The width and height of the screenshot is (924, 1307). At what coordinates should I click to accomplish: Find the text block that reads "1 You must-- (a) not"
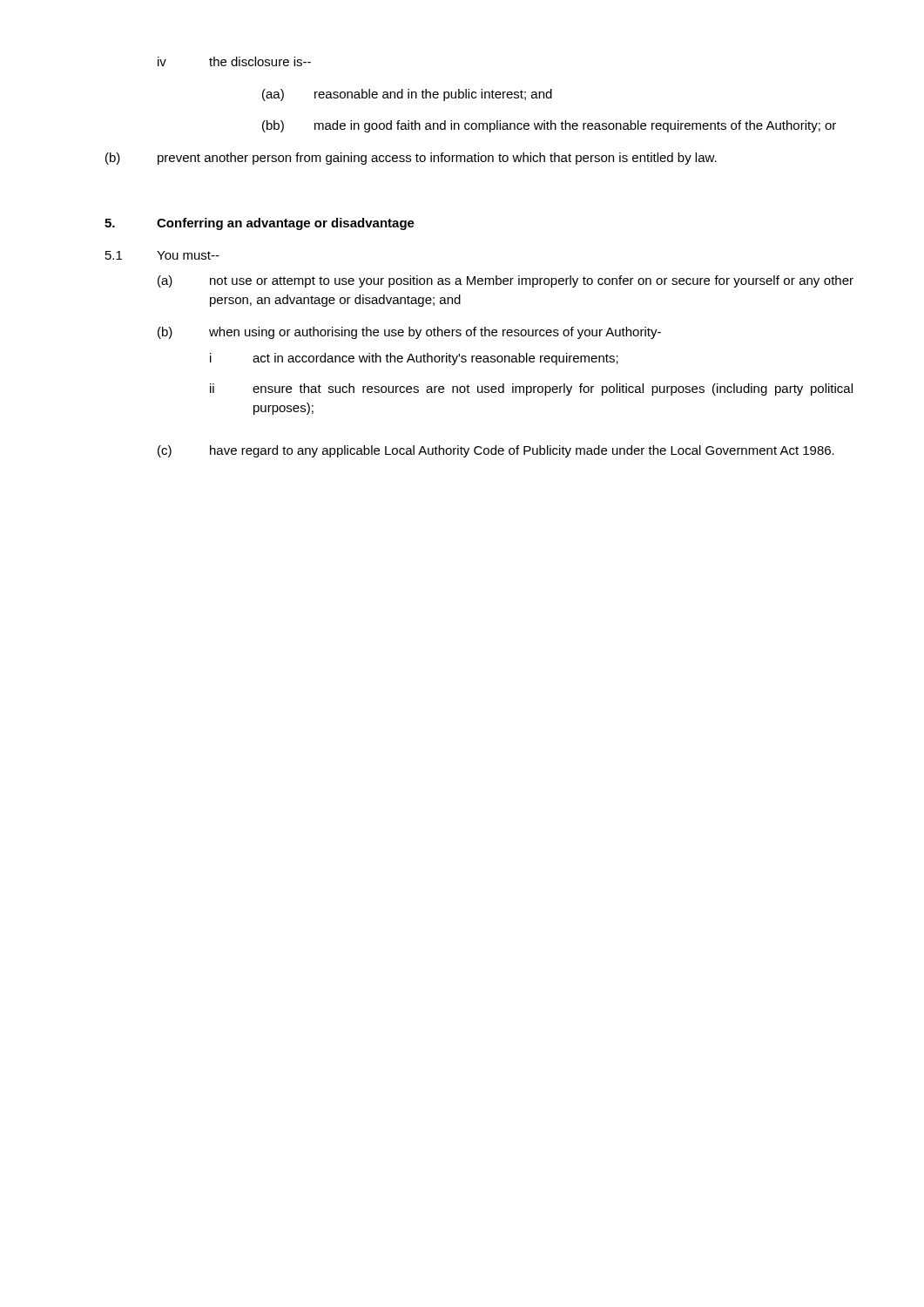479,359
